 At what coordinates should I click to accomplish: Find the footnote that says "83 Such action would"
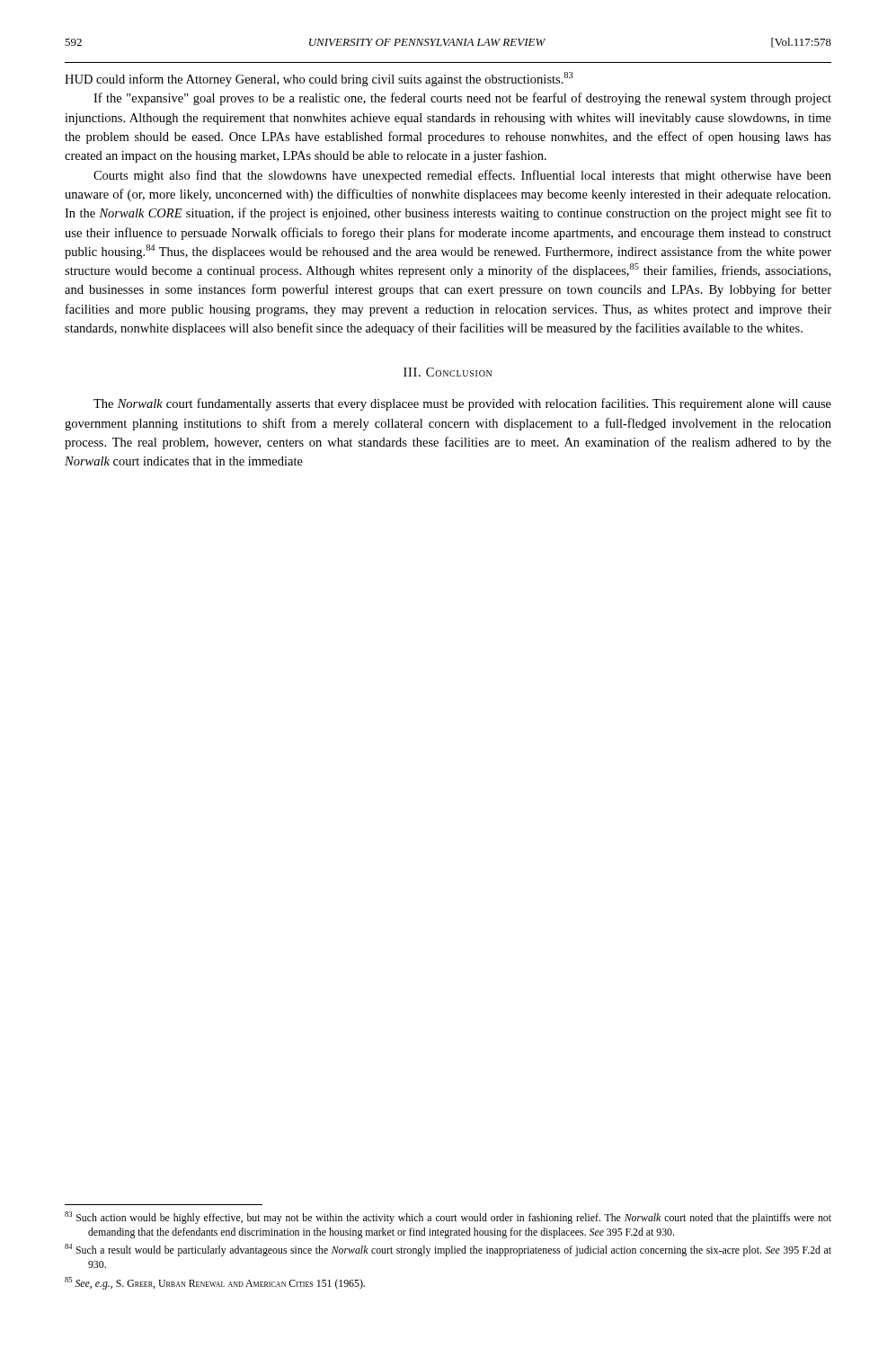pos(448,1225)
